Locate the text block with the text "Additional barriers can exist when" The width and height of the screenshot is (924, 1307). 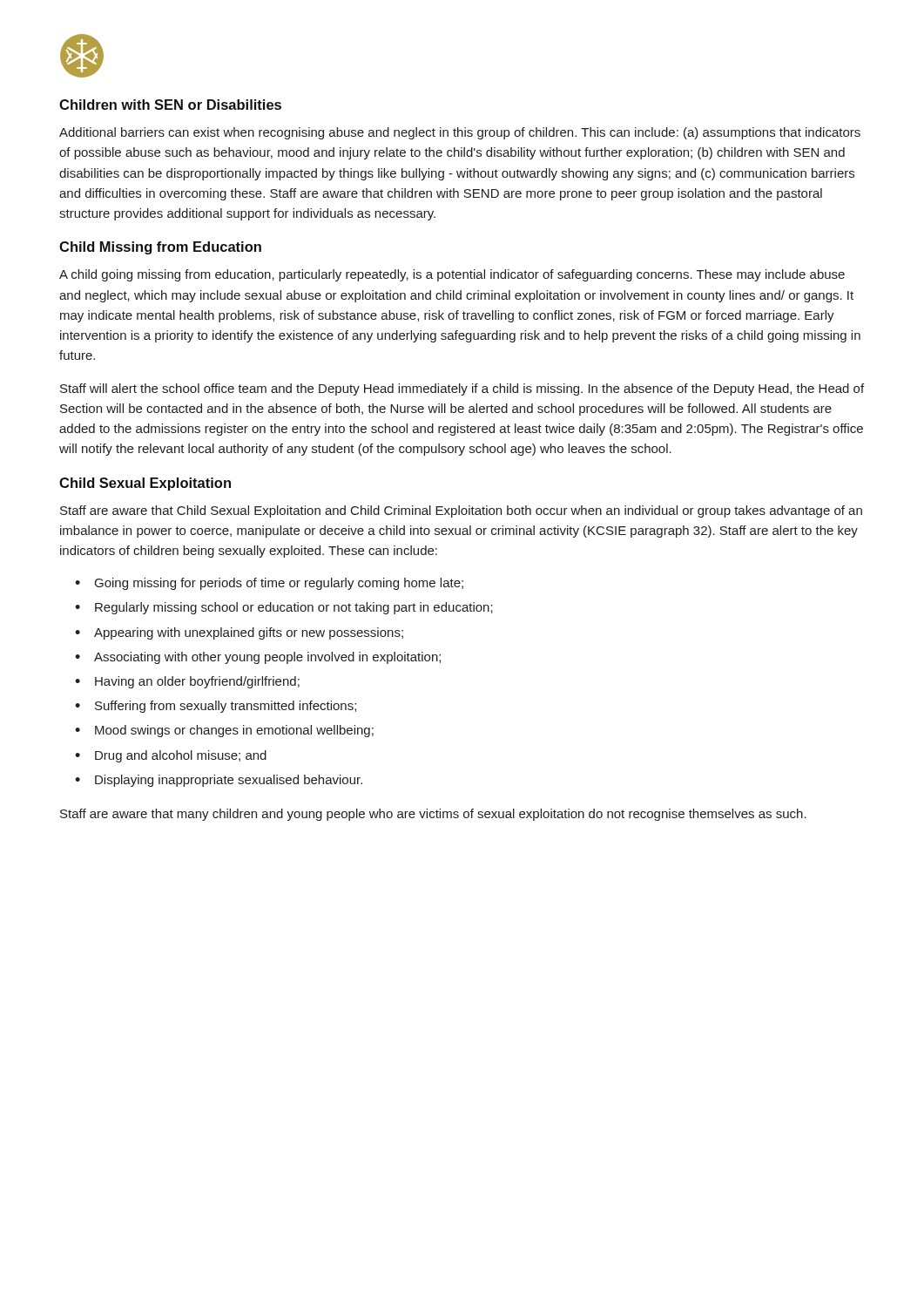click(x=460, y=173)
